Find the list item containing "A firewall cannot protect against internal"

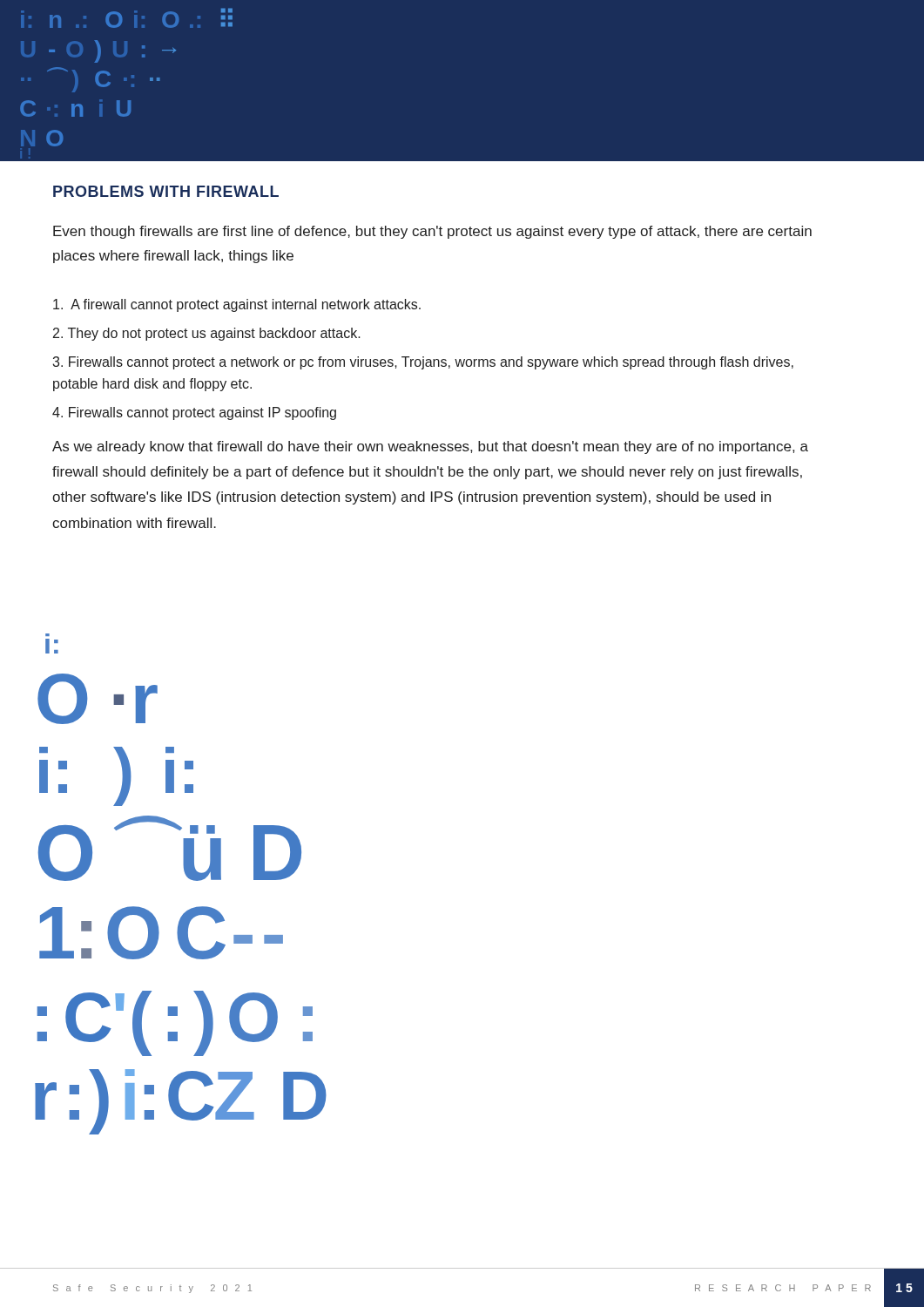237,305
